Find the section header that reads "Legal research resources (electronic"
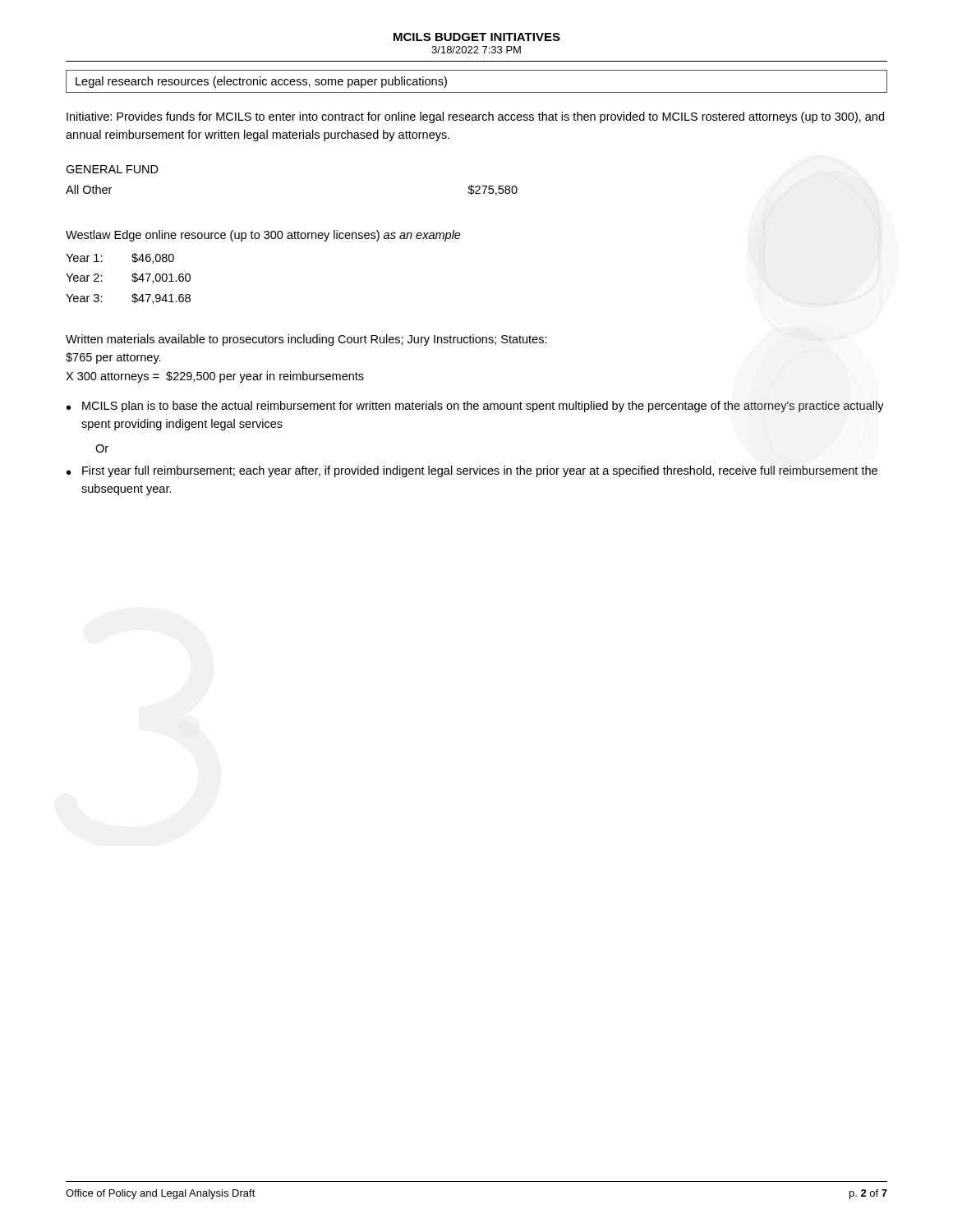Image resolution: width=953 pixels, height=1232 pixels. coord(261,81)
